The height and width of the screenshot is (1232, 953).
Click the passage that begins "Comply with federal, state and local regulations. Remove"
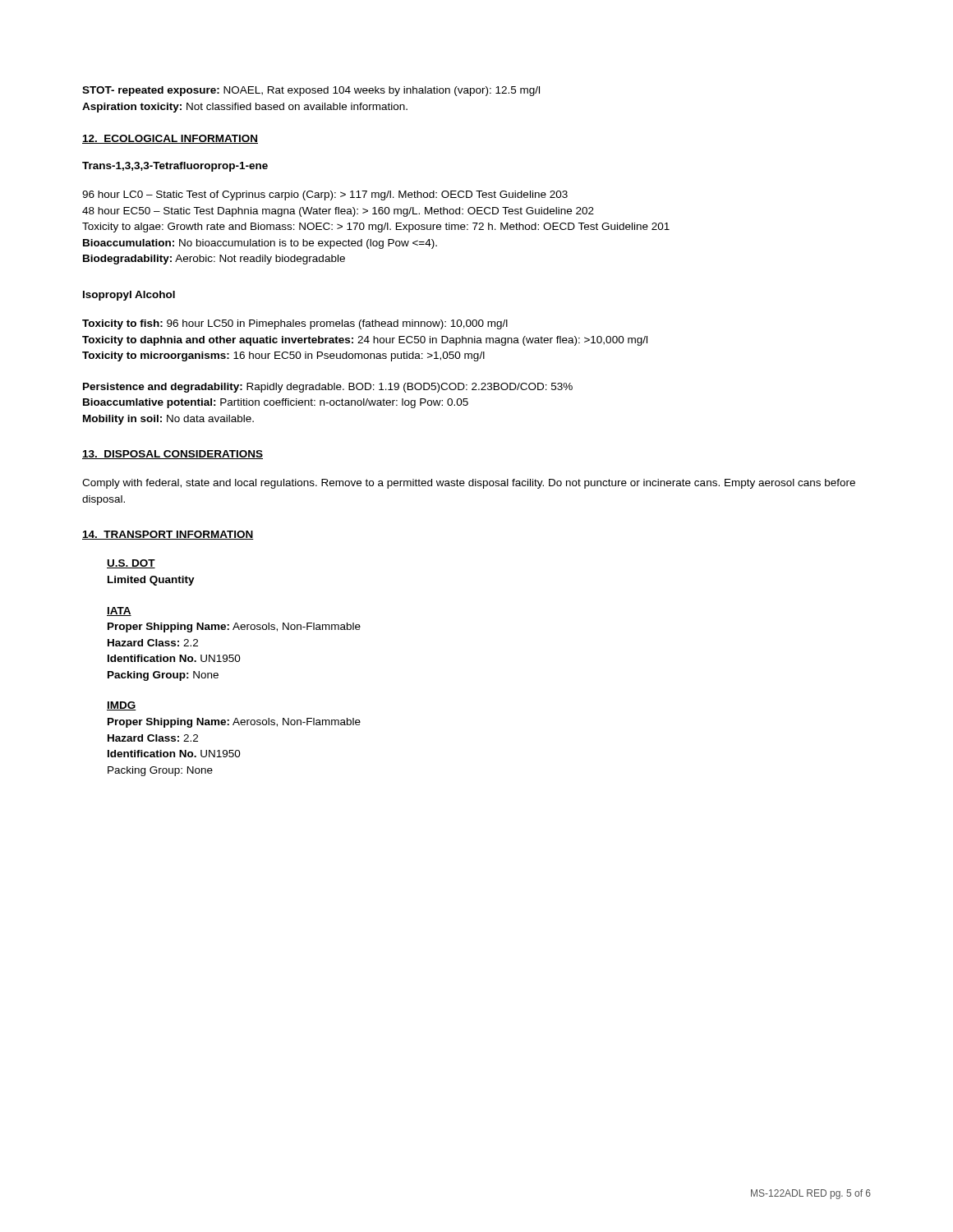coord(476,491)
